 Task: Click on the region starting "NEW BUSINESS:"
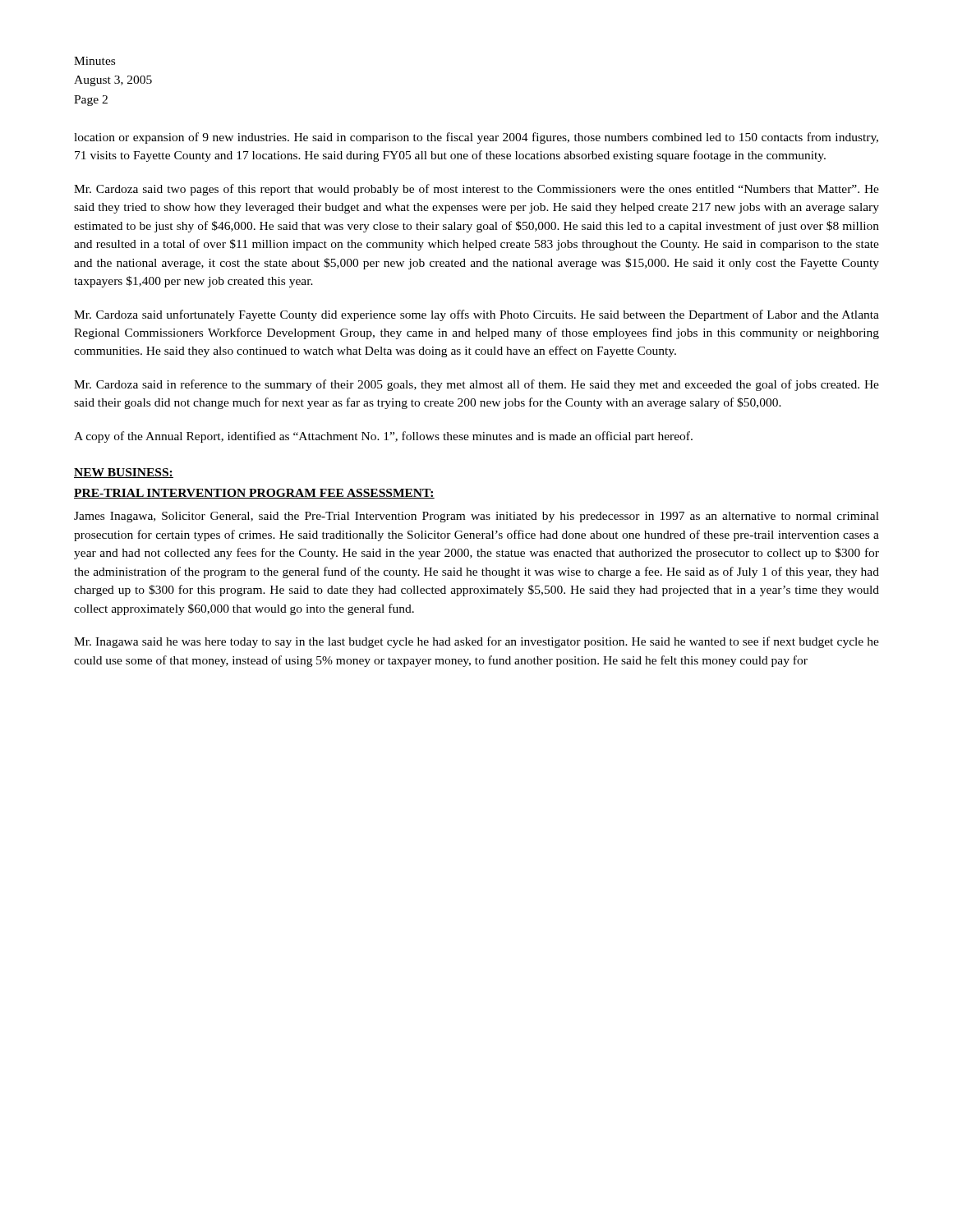coord(124,472)
